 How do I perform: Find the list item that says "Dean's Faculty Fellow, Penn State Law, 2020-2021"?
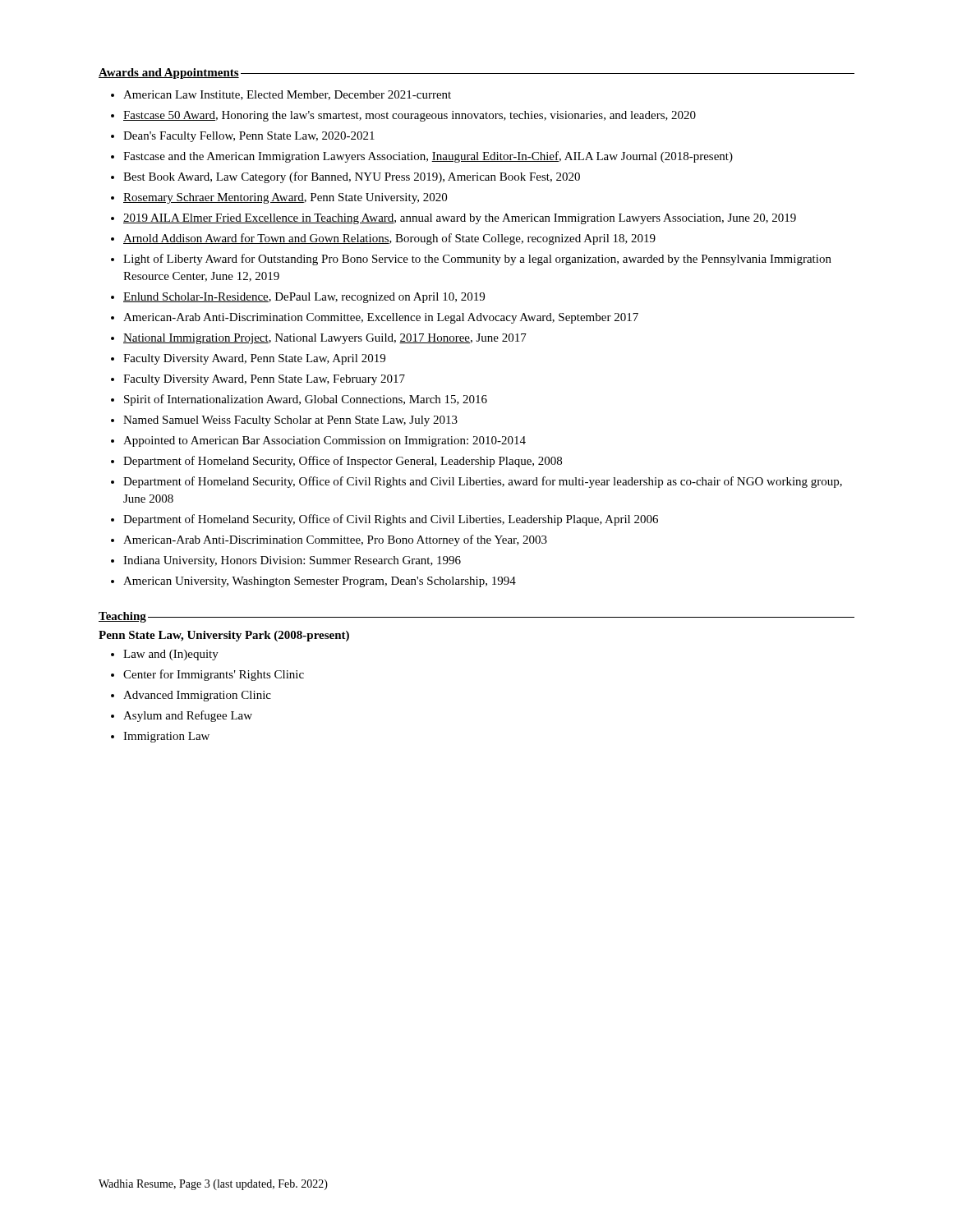(249, 136)
